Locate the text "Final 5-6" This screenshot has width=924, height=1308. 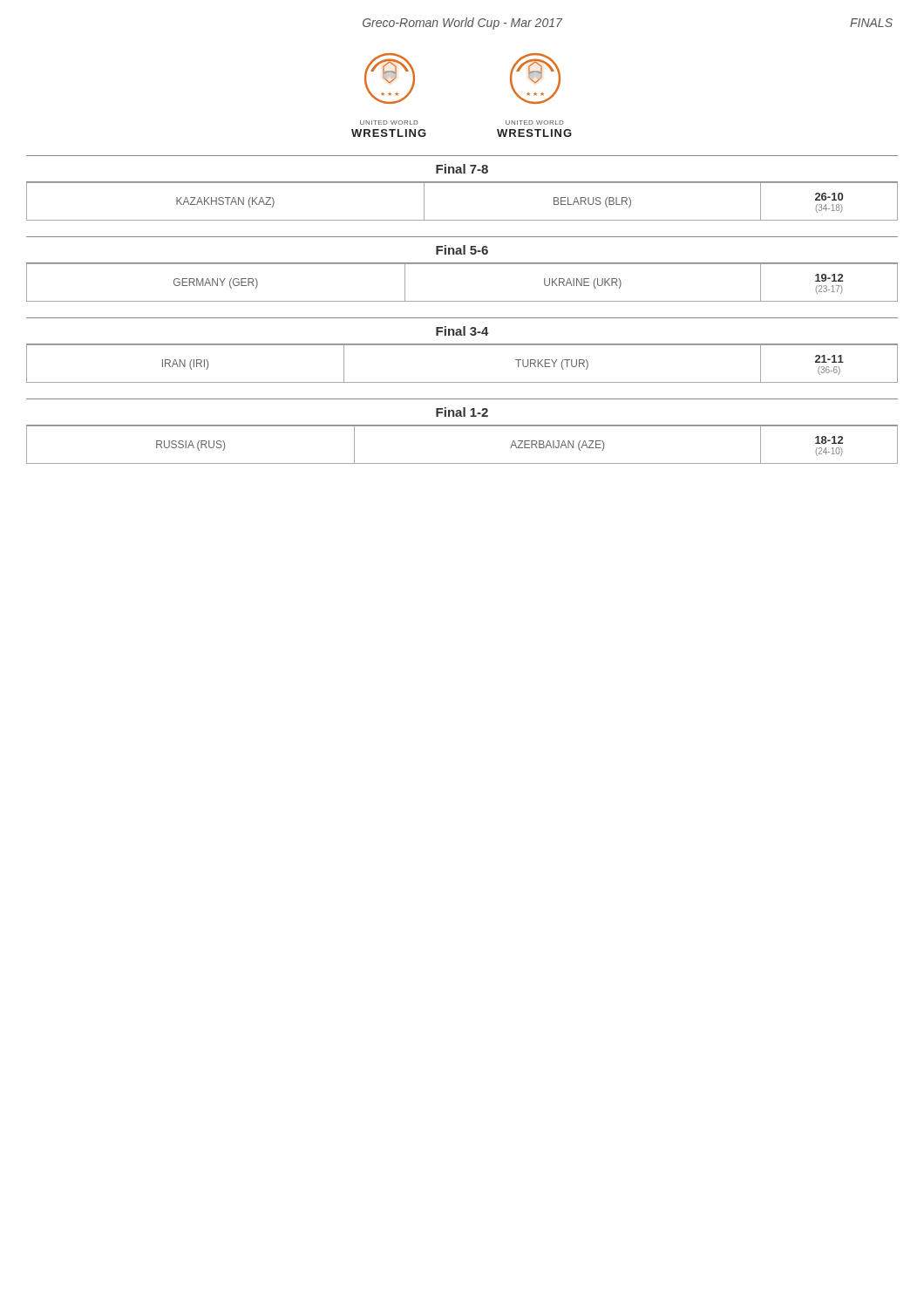coord(462,250)
